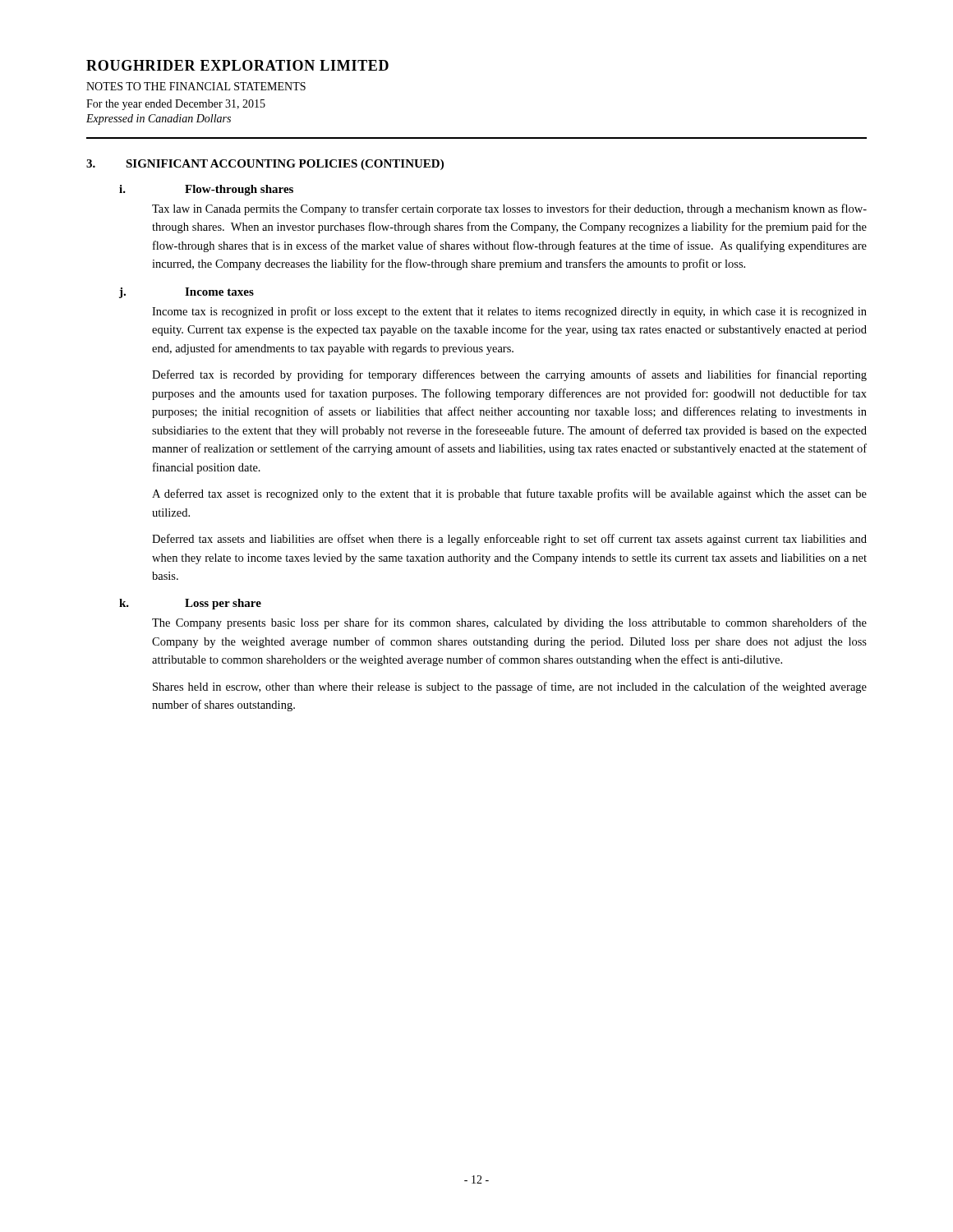Point to the block beginning "Deferred tax assets and"

pyautogui.click(x=509, y=557)
